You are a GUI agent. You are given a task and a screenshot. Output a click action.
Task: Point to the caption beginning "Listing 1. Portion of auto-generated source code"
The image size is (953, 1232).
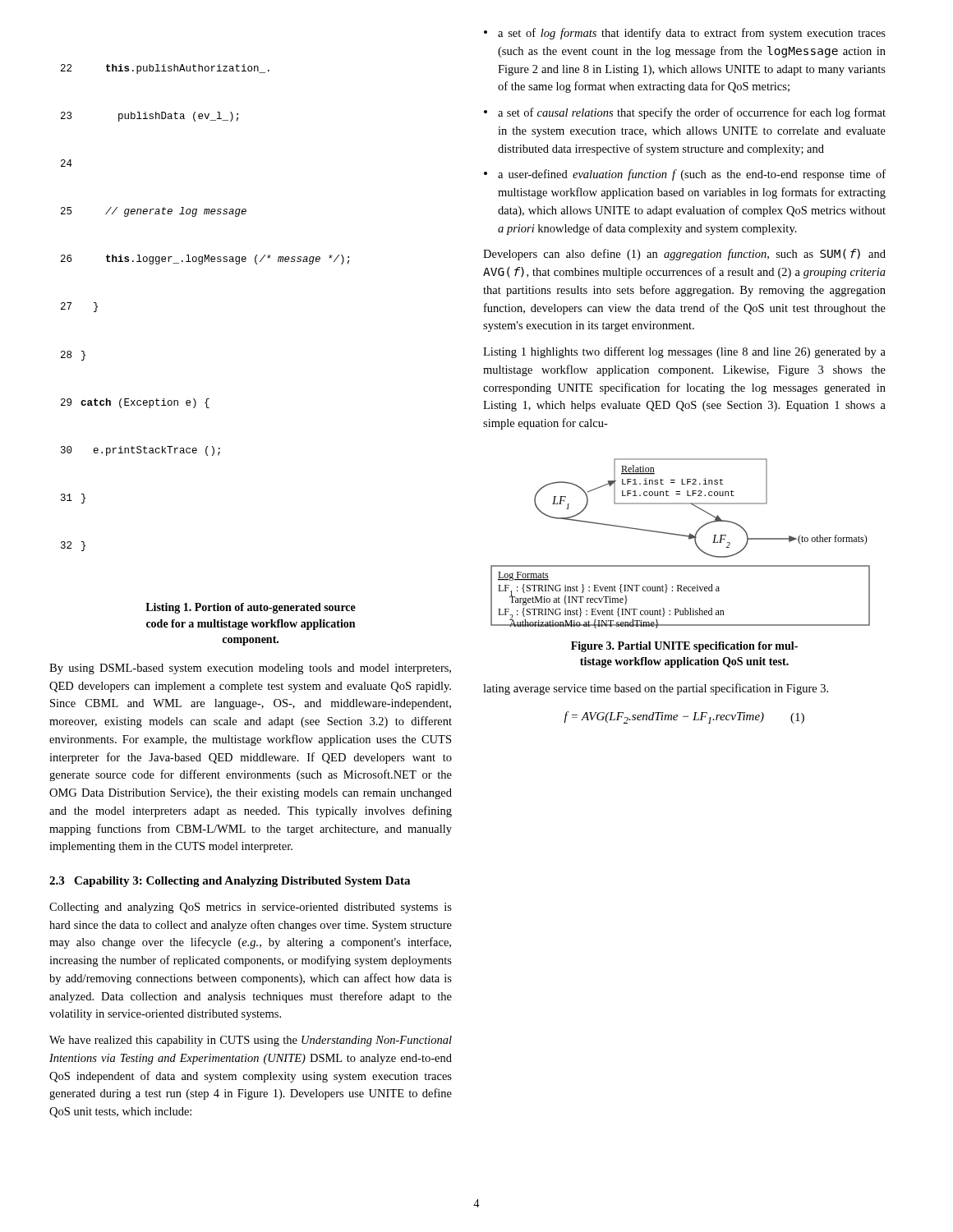pyautogui.click(x=251, y=624)
